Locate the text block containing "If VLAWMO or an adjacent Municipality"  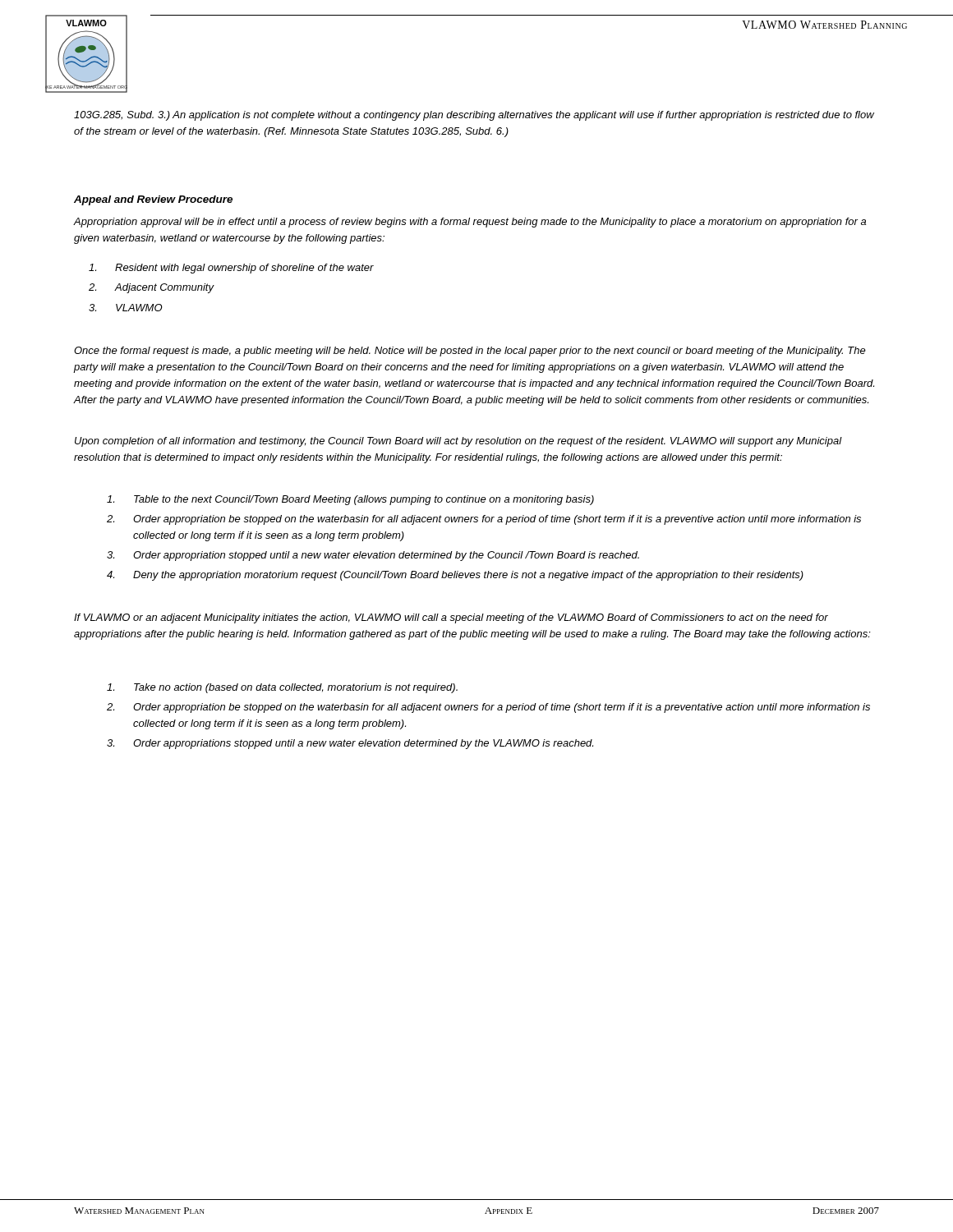(472, 626)
